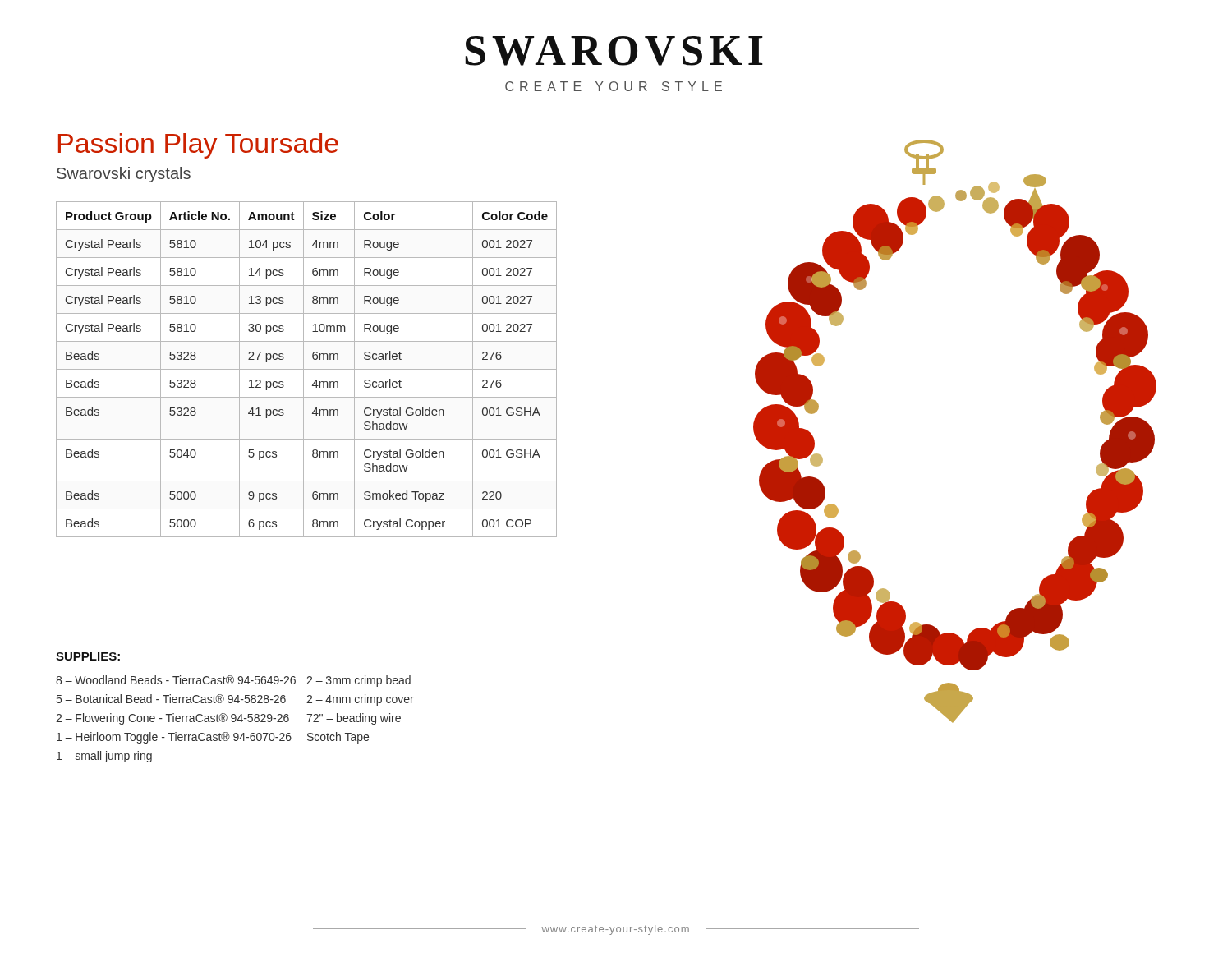The image size is (1232, 953).
Task: Click on the region starting "2 – 3mm crimp bead"
Action: 413,681
